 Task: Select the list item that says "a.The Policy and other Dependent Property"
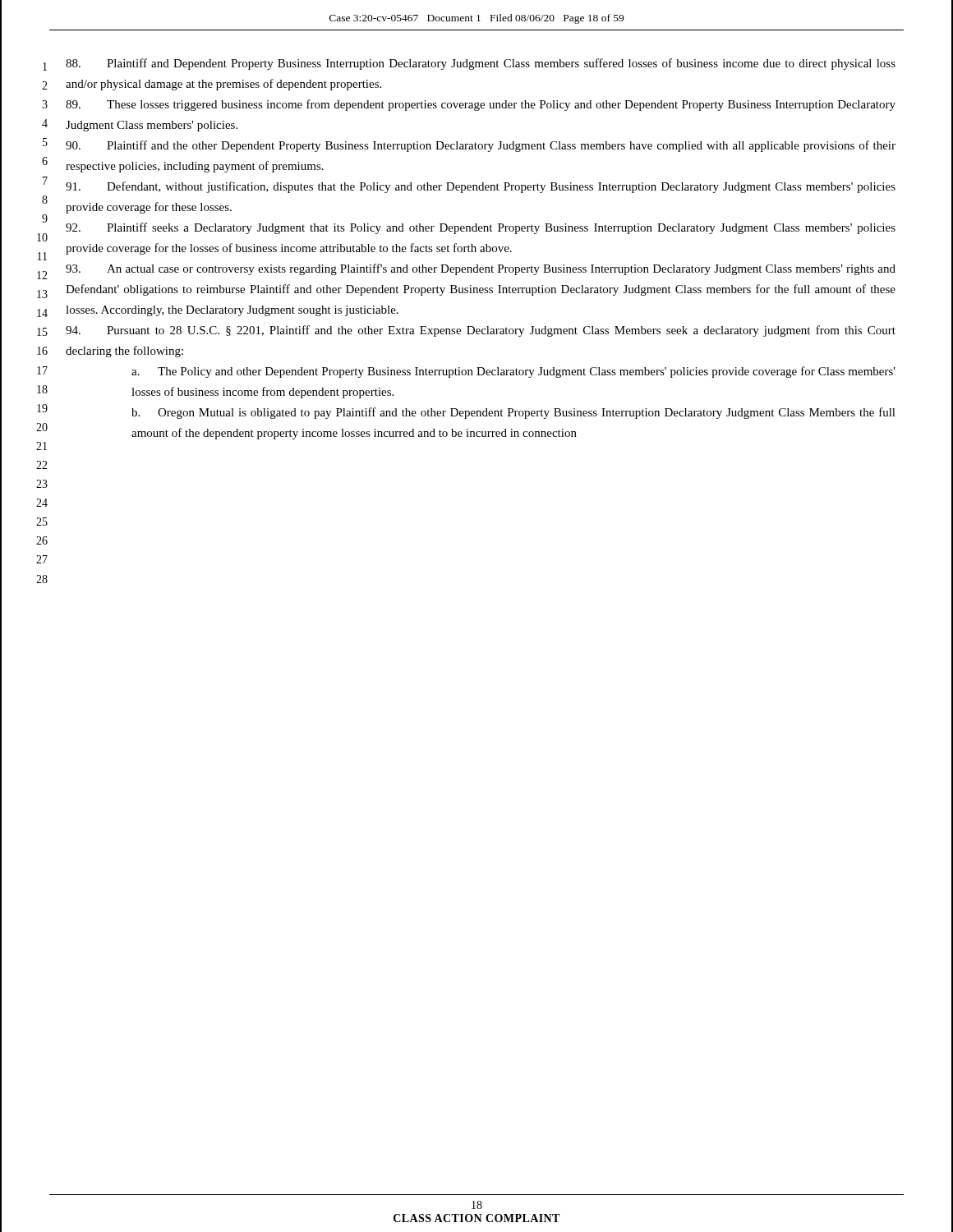513,380
